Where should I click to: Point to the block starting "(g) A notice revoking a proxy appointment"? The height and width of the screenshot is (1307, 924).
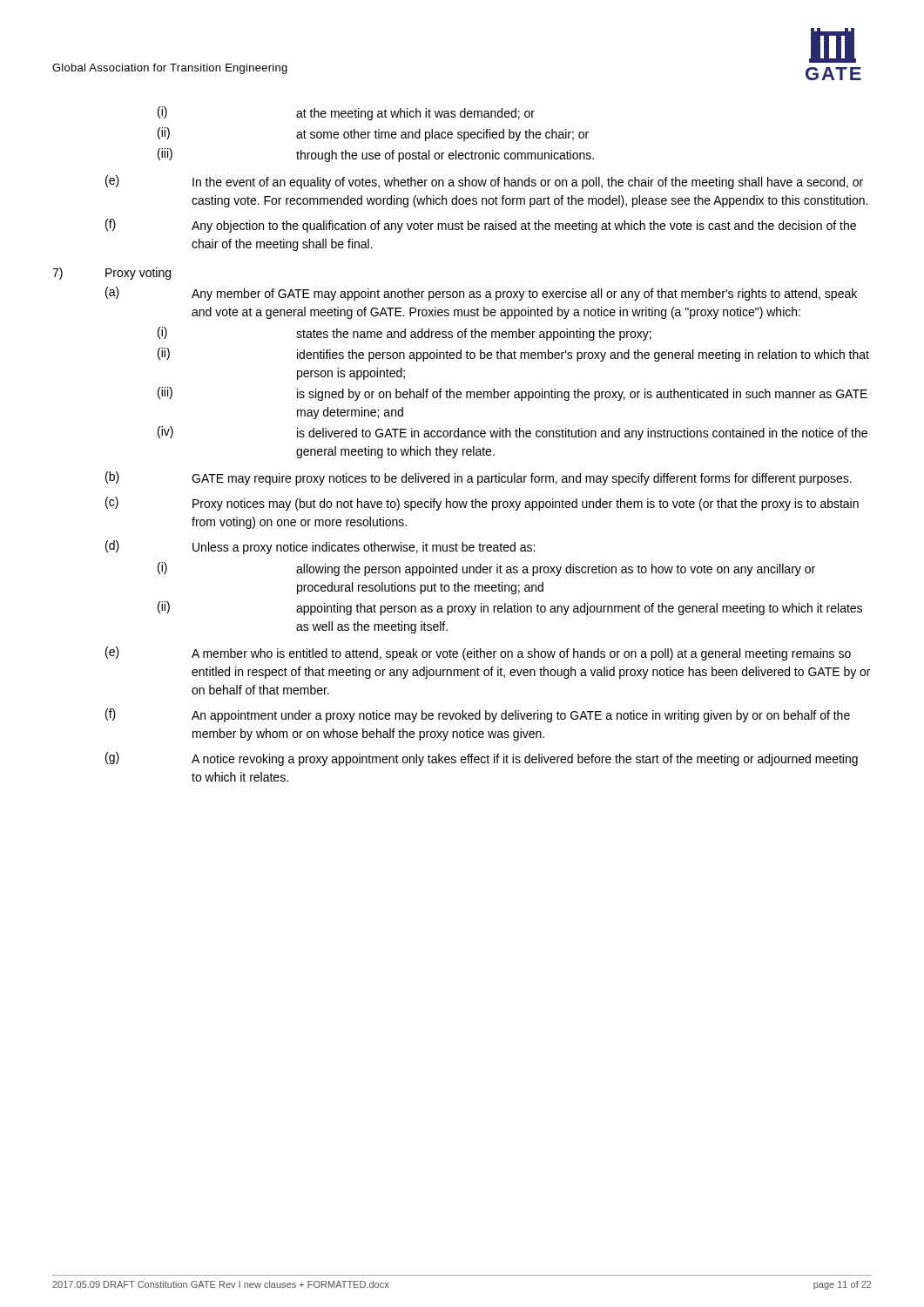(x=462, y=769)
